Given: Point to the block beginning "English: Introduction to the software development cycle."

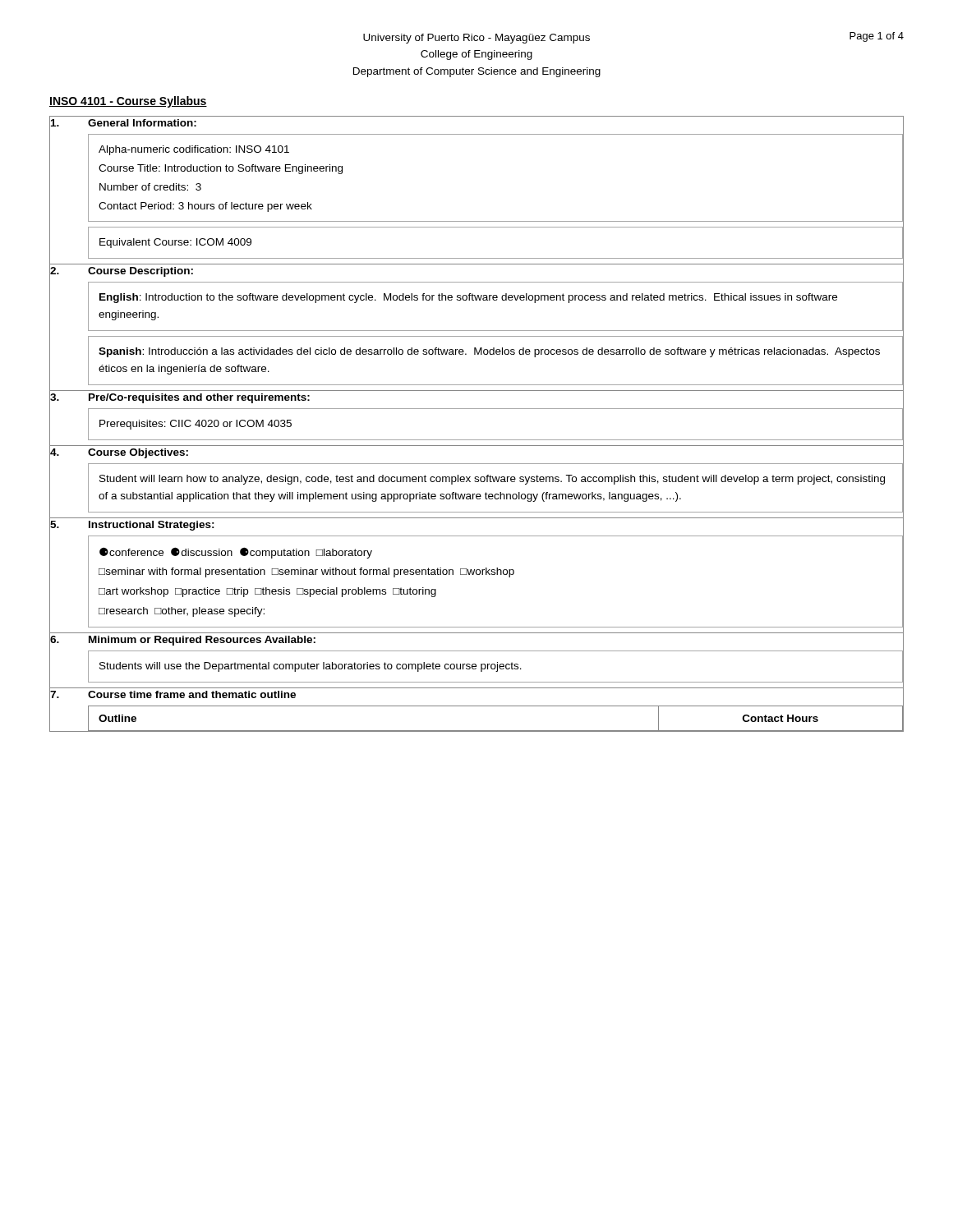Looking at the screenshot, I should [495, 307].
